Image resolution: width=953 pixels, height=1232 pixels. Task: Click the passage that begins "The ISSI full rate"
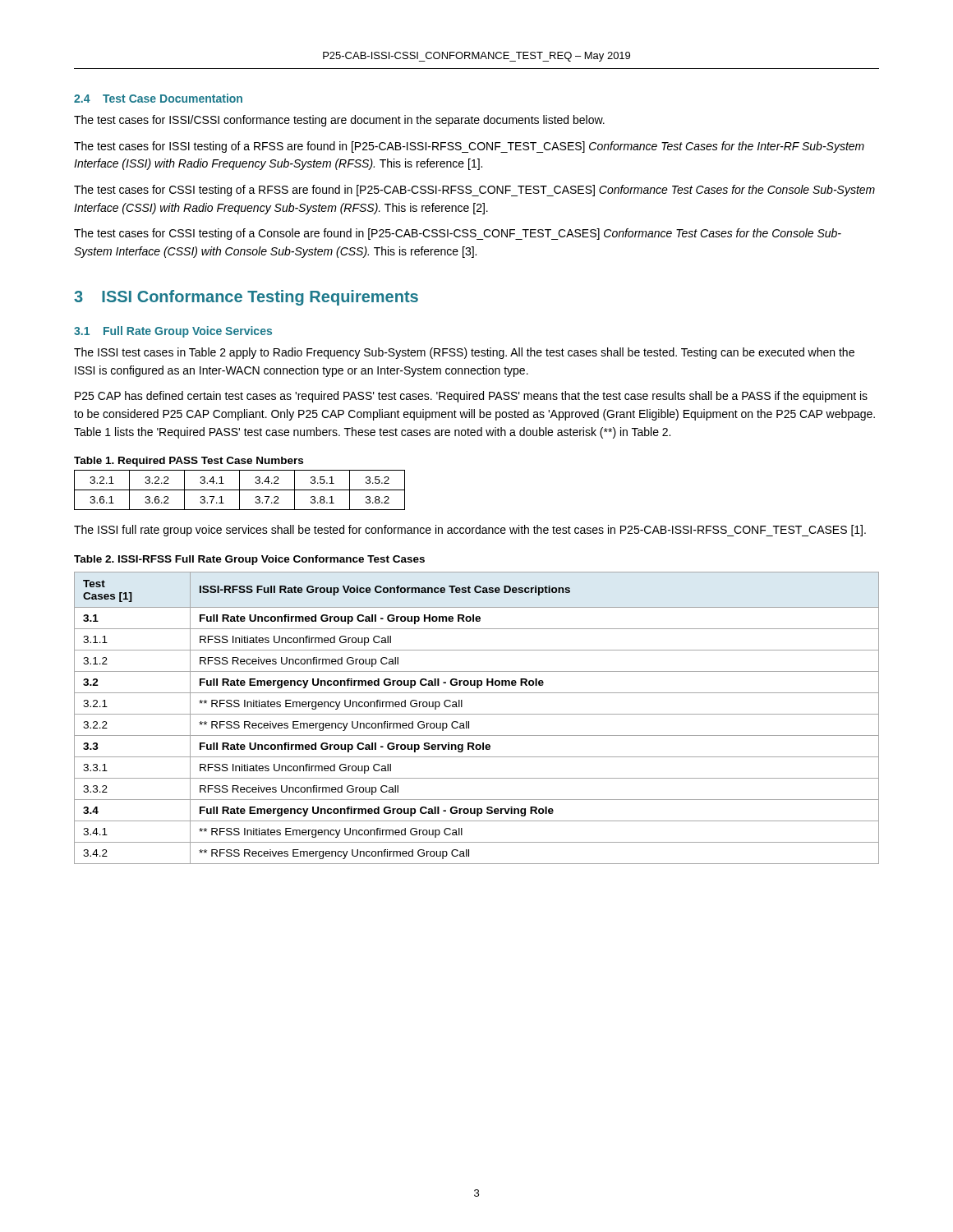pos(470,530)
